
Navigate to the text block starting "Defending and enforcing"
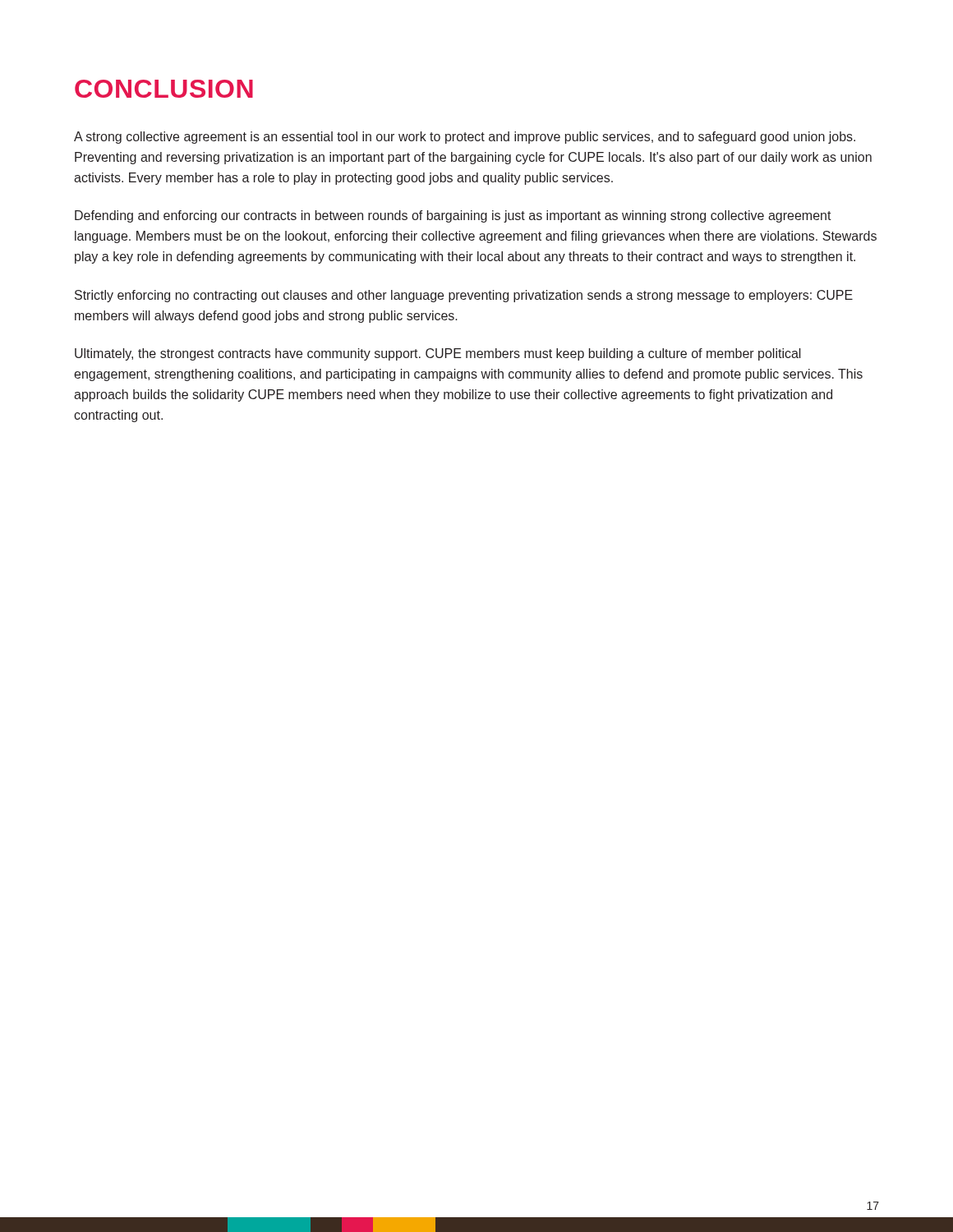pyautogui.click(x=475, y=236)
